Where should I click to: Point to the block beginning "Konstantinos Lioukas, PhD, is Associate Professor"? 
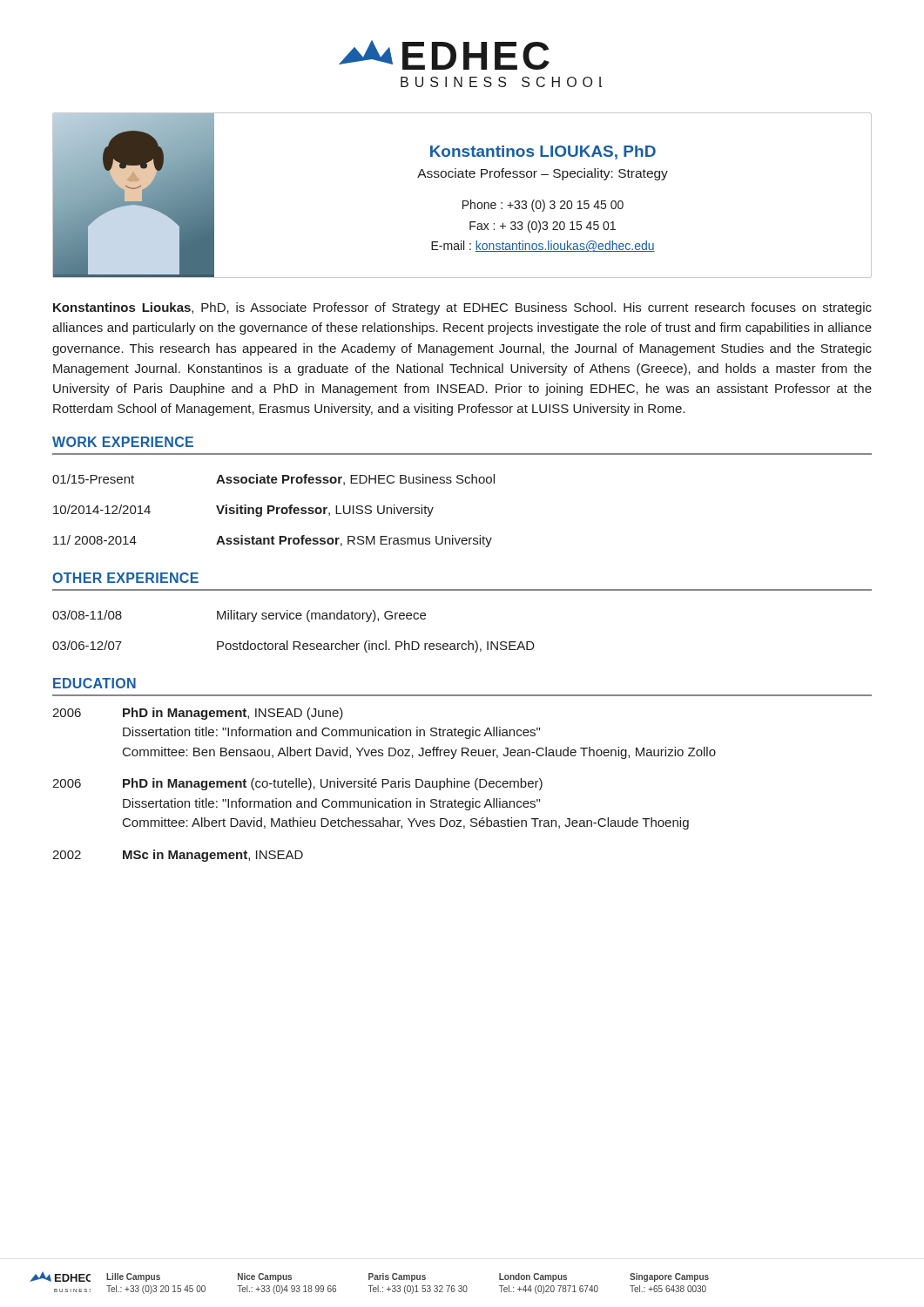(x=462, y=358)
